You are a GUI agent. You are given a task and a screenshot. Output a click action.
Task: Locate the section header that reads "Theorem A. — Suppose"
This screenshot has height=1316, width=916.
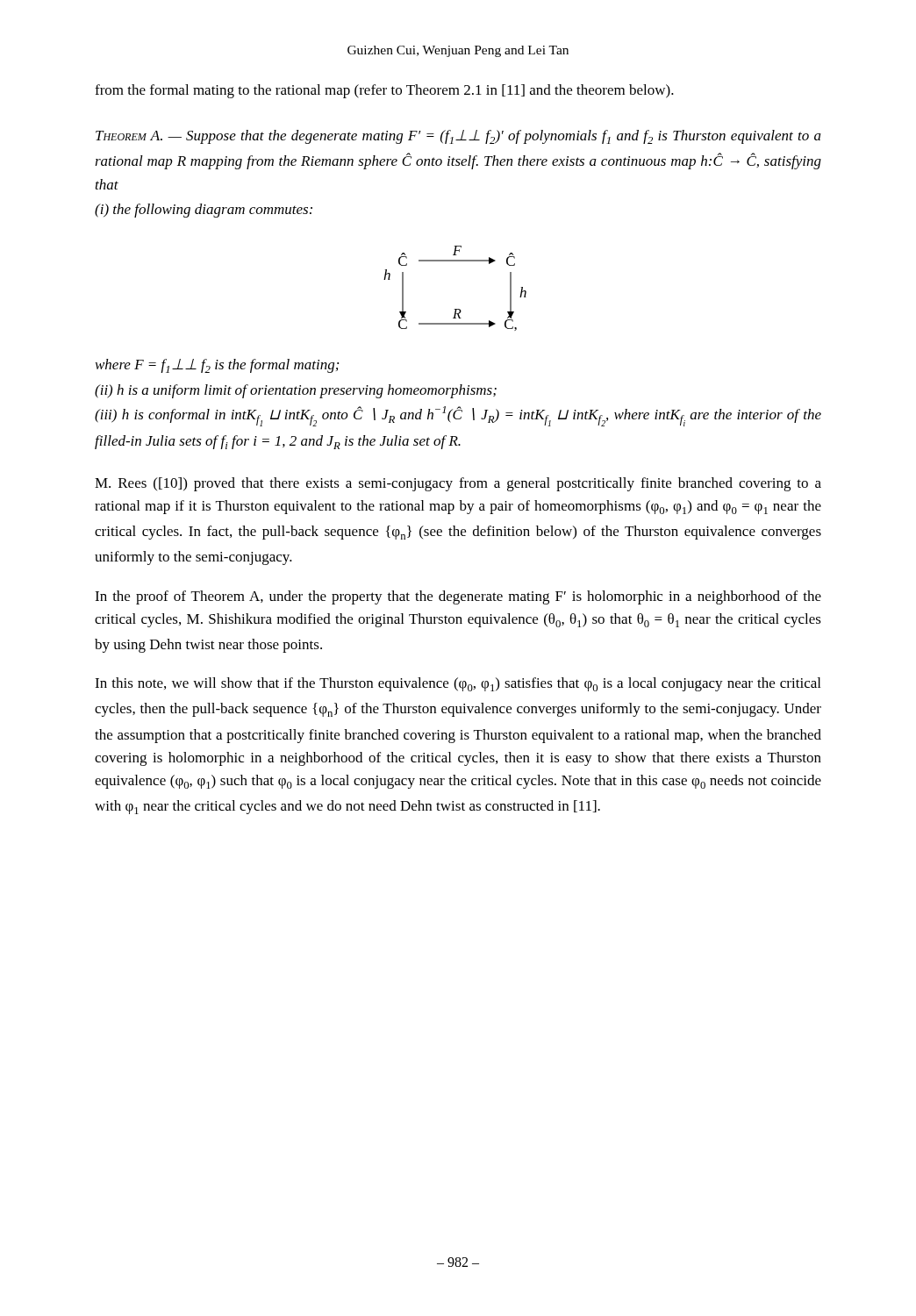(x=458, y=173)
